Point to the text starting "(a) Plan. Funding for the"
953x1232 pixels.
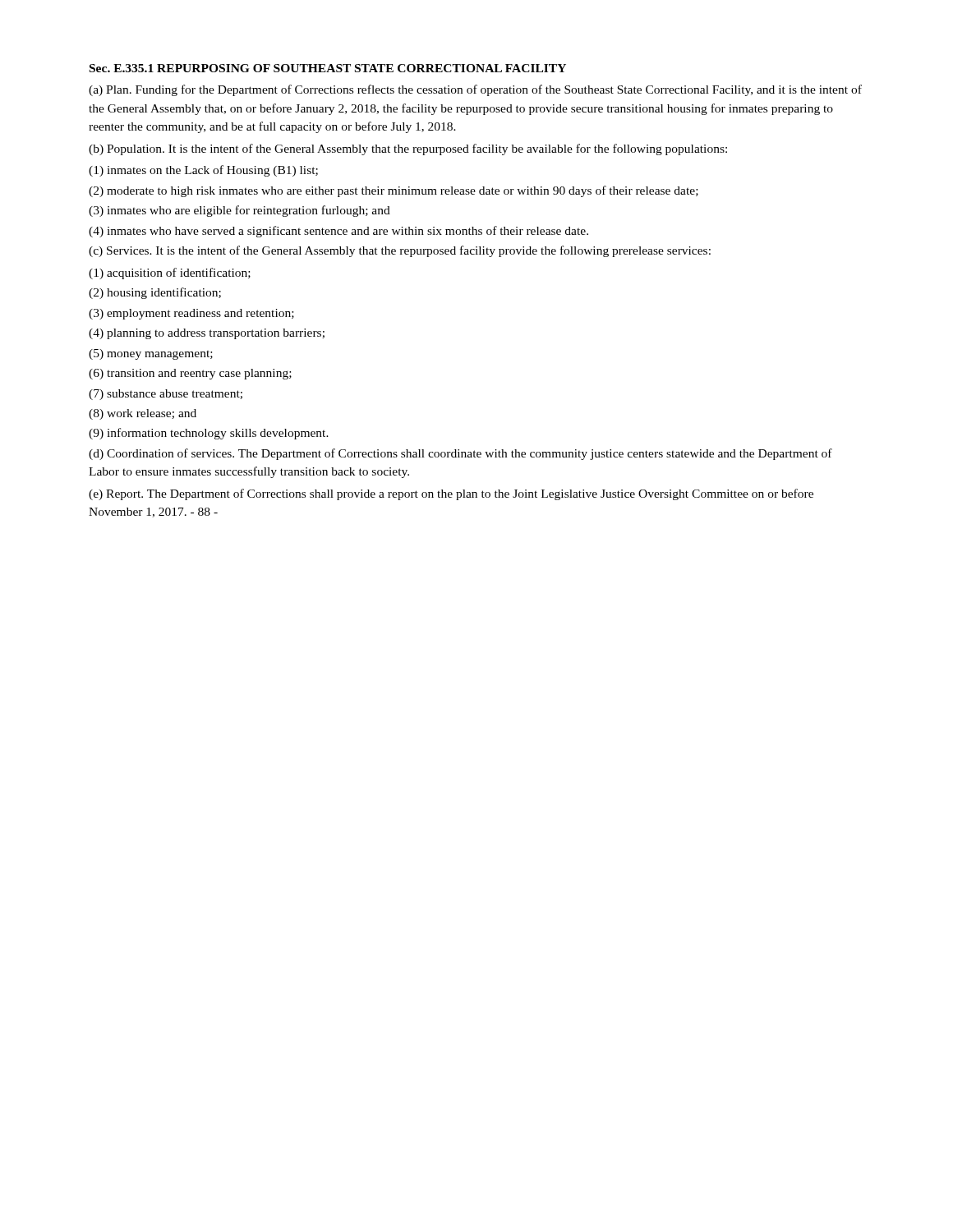click(475, 108)
